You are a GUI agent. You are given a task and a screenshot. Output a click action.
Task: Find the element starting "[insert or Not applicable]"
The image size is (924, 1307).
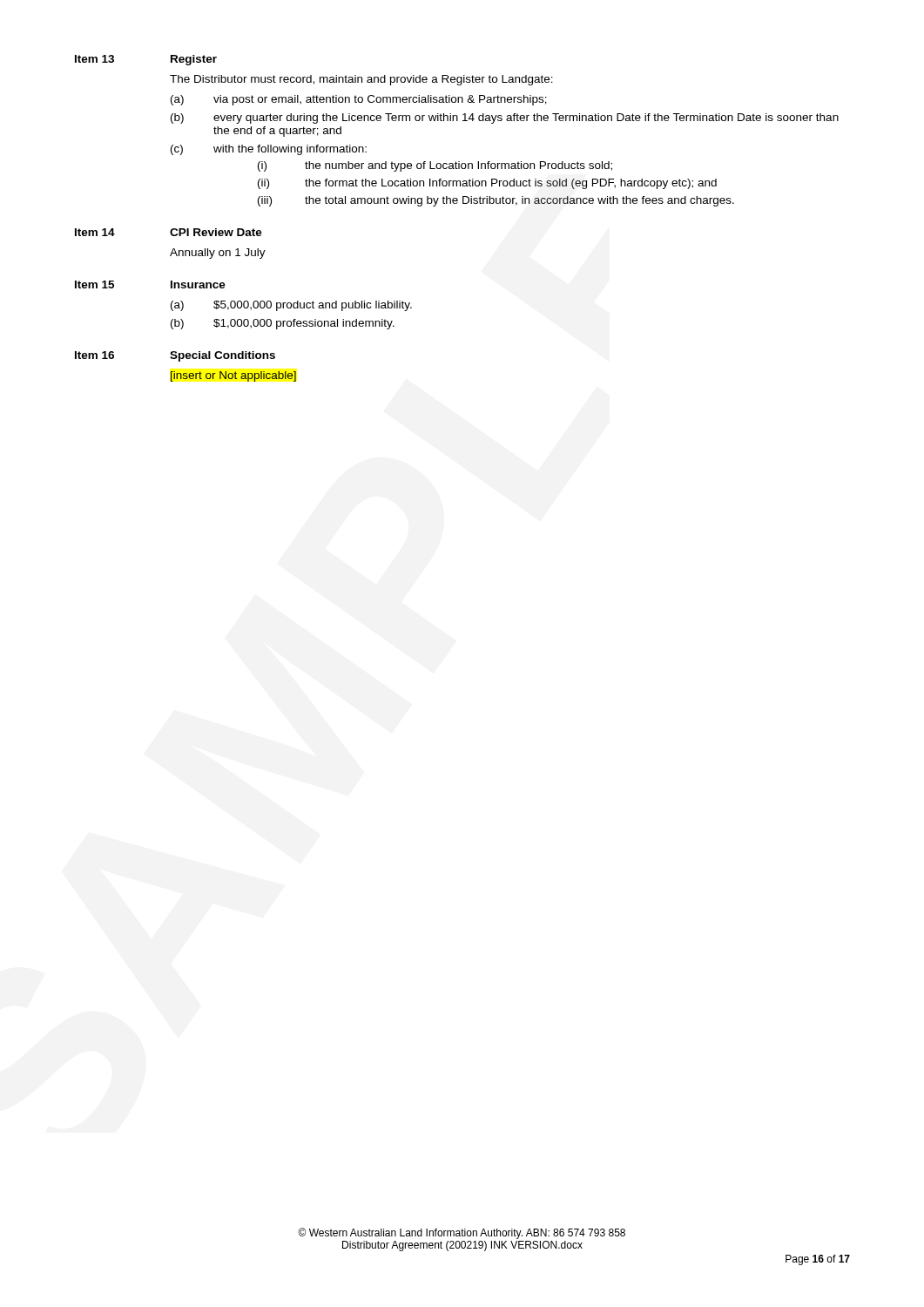233,375
